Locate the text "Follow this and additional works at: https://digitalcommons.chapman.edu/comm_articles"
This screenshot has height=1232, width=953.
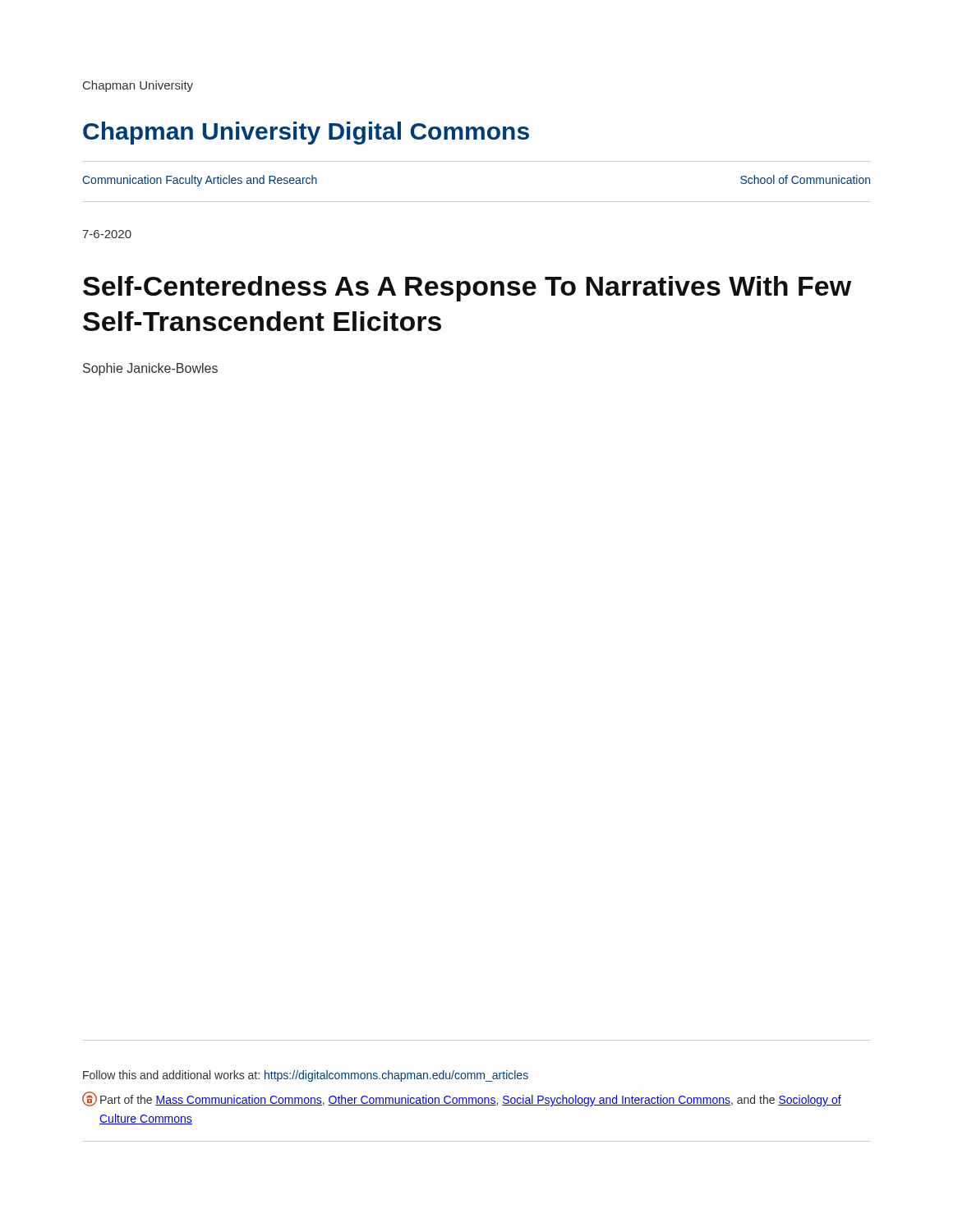click(x=476, y=1076)
